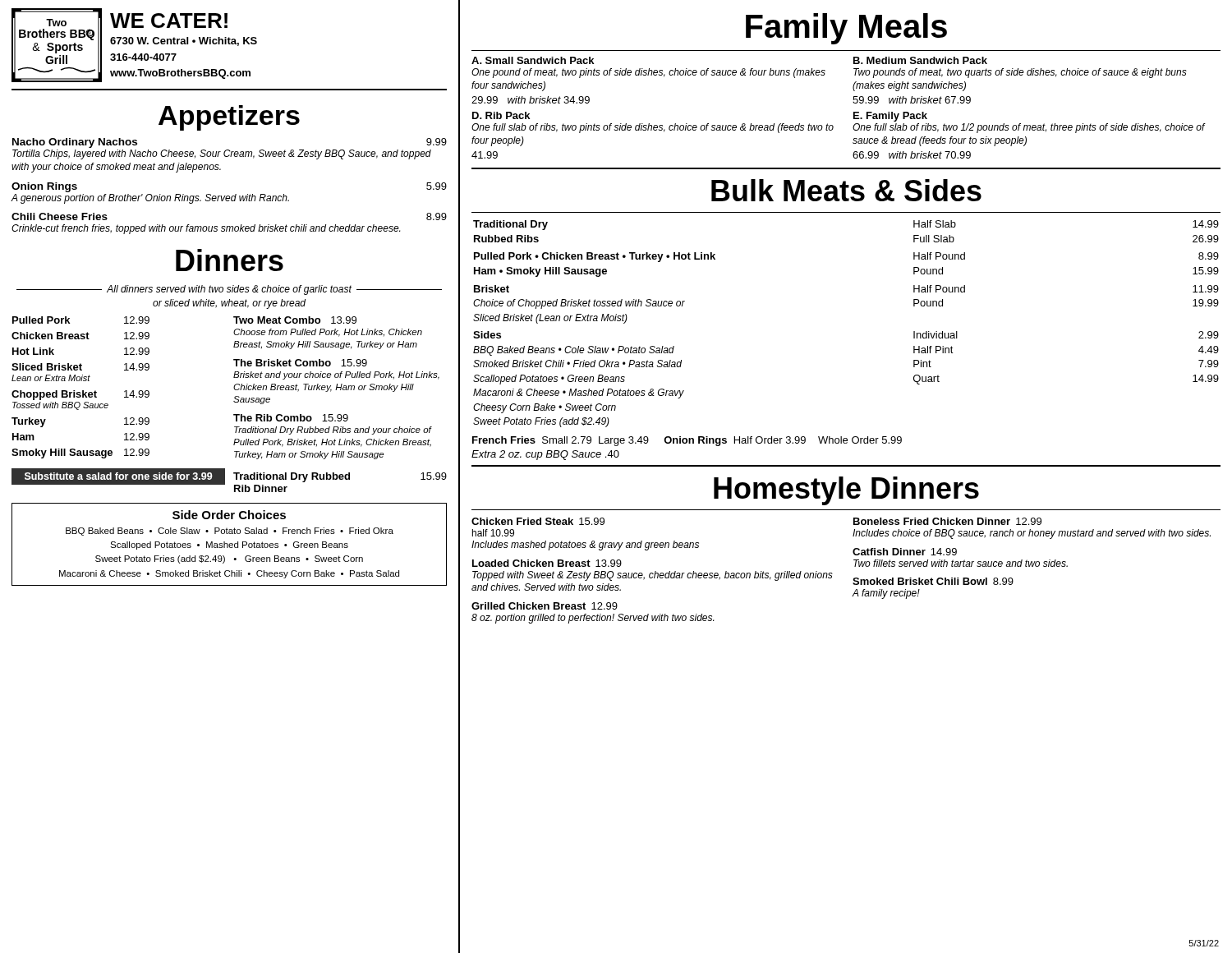Screen dimensions: 953x1232
Task: Point to the text starting "A. Small Sandwich"
Action: pos(655,80)
